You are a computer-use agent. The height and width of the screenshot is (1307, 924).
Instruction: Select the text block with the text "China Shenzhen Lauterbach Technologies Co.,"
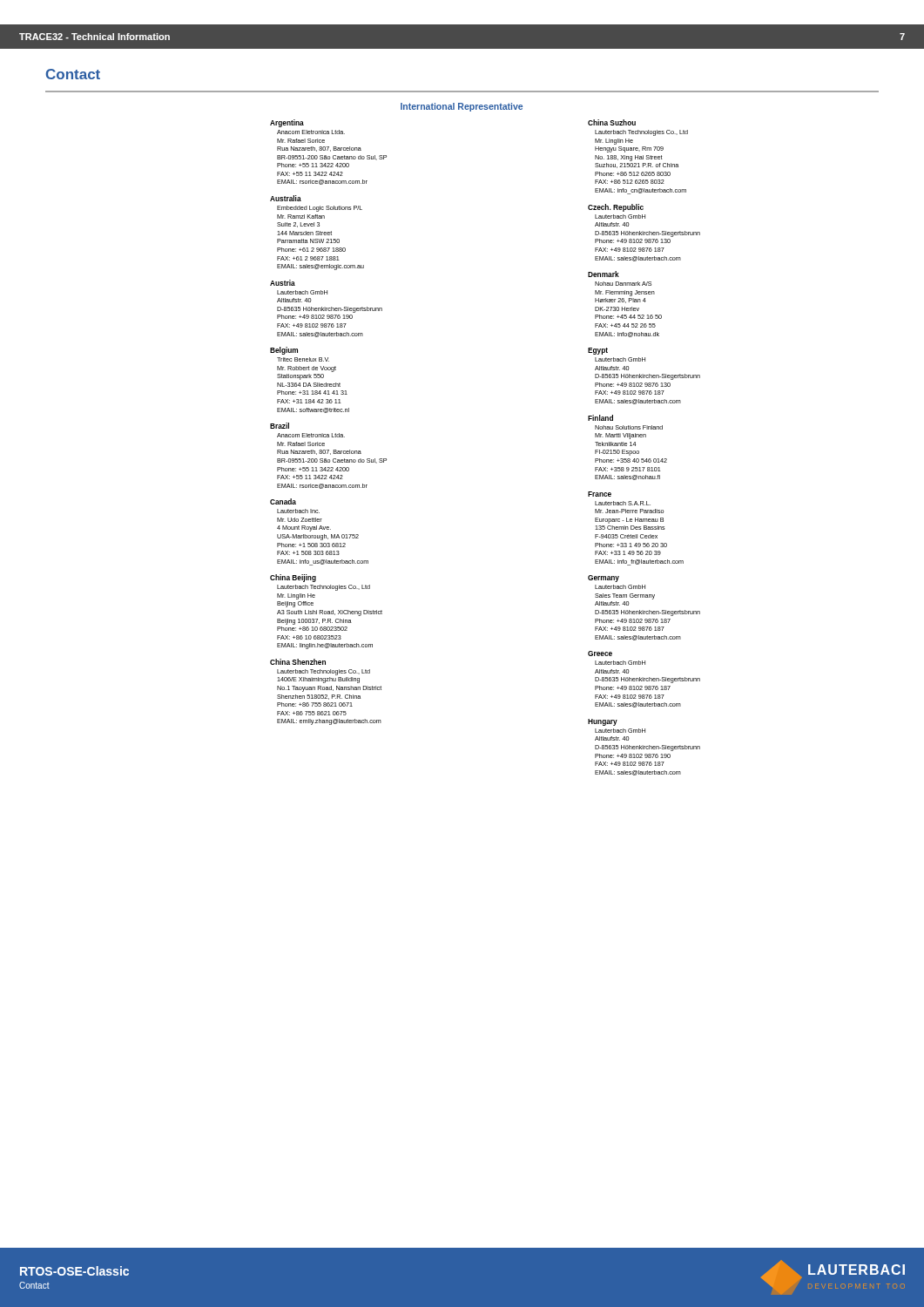pos(298,662)
